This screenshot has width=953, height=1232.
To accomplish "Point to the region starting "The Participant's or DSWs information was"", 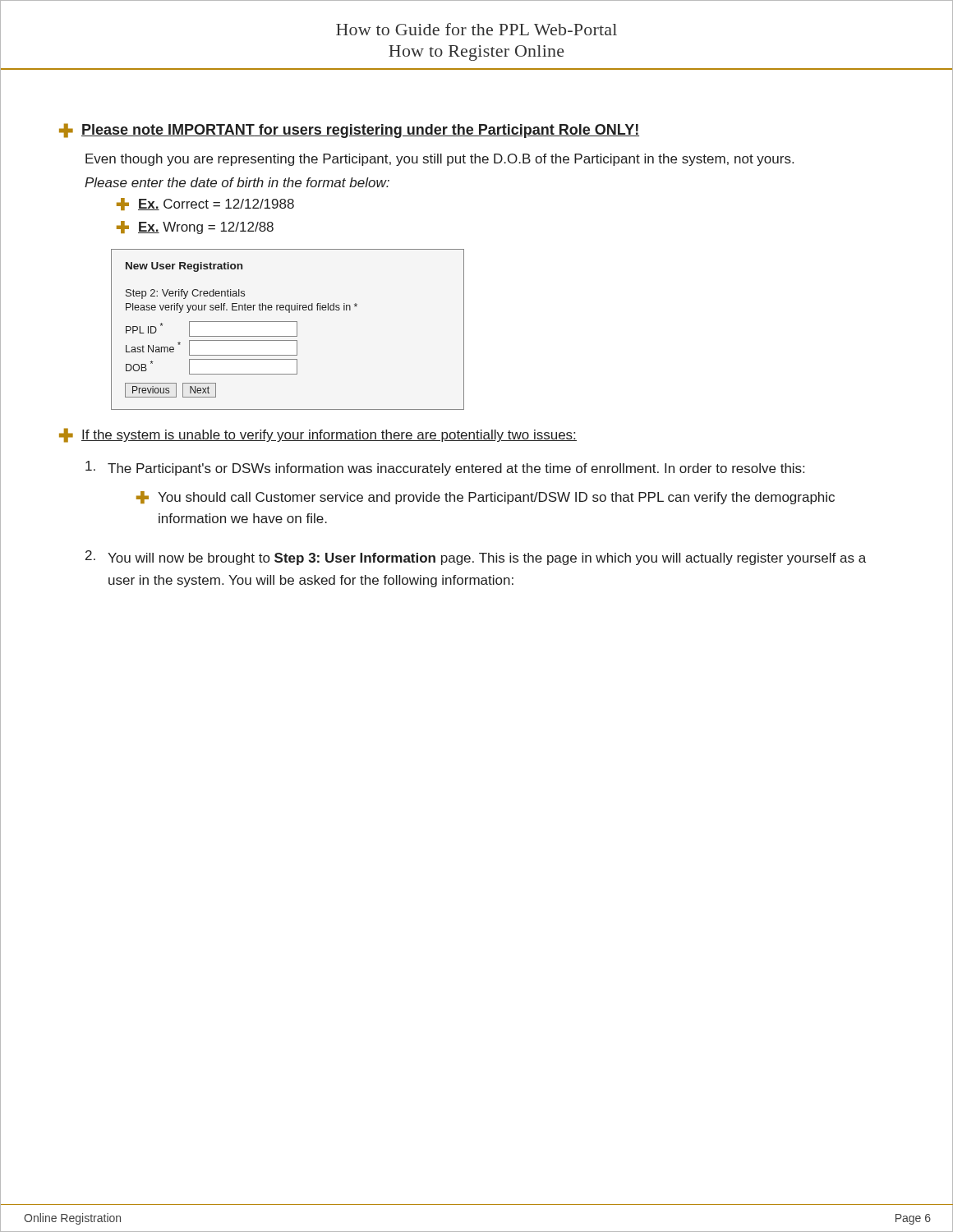I will pyautogui.click(x=490, y=496).
